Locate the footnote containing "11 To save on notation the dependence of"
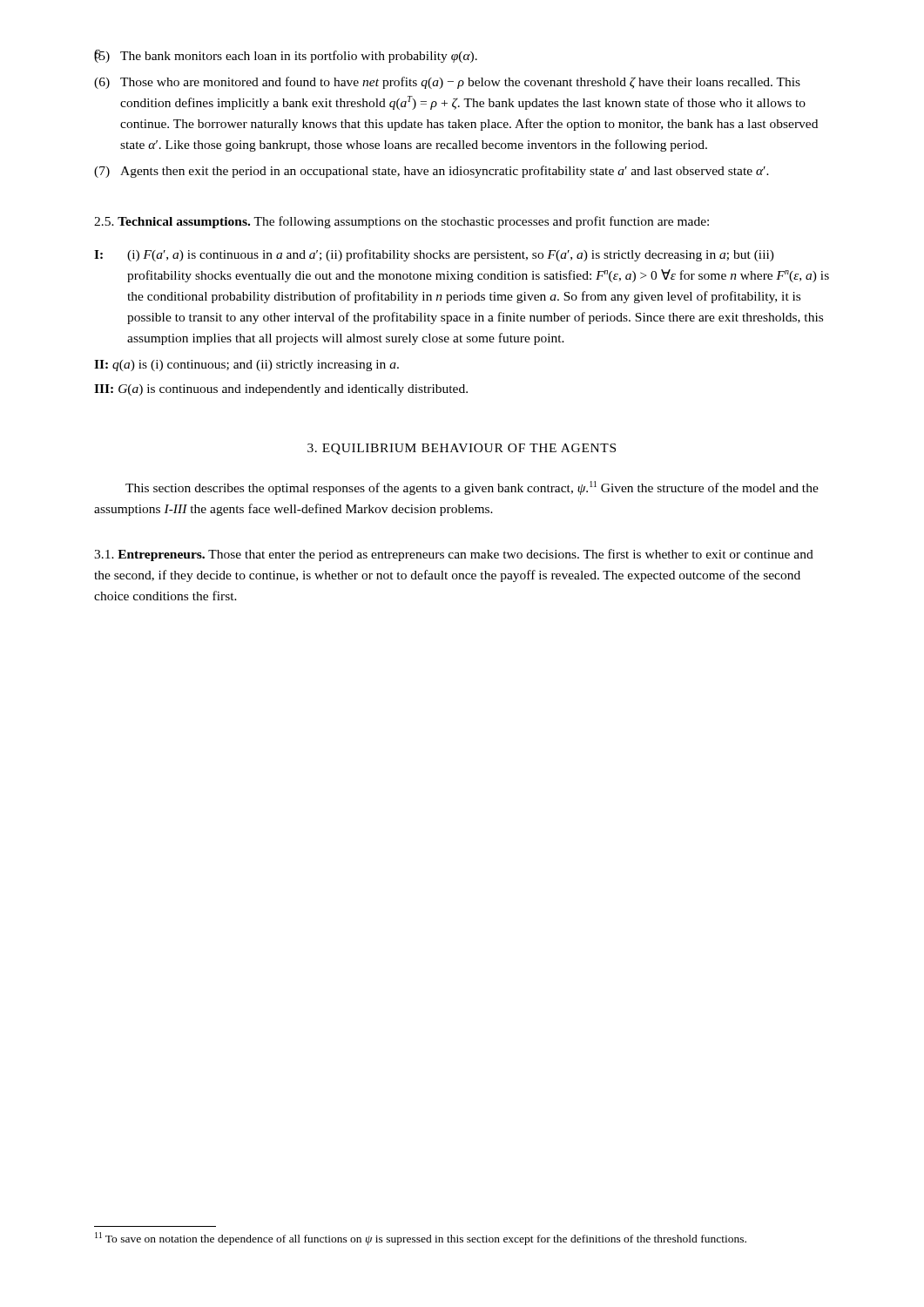924x1307 pixels. 421,1238
